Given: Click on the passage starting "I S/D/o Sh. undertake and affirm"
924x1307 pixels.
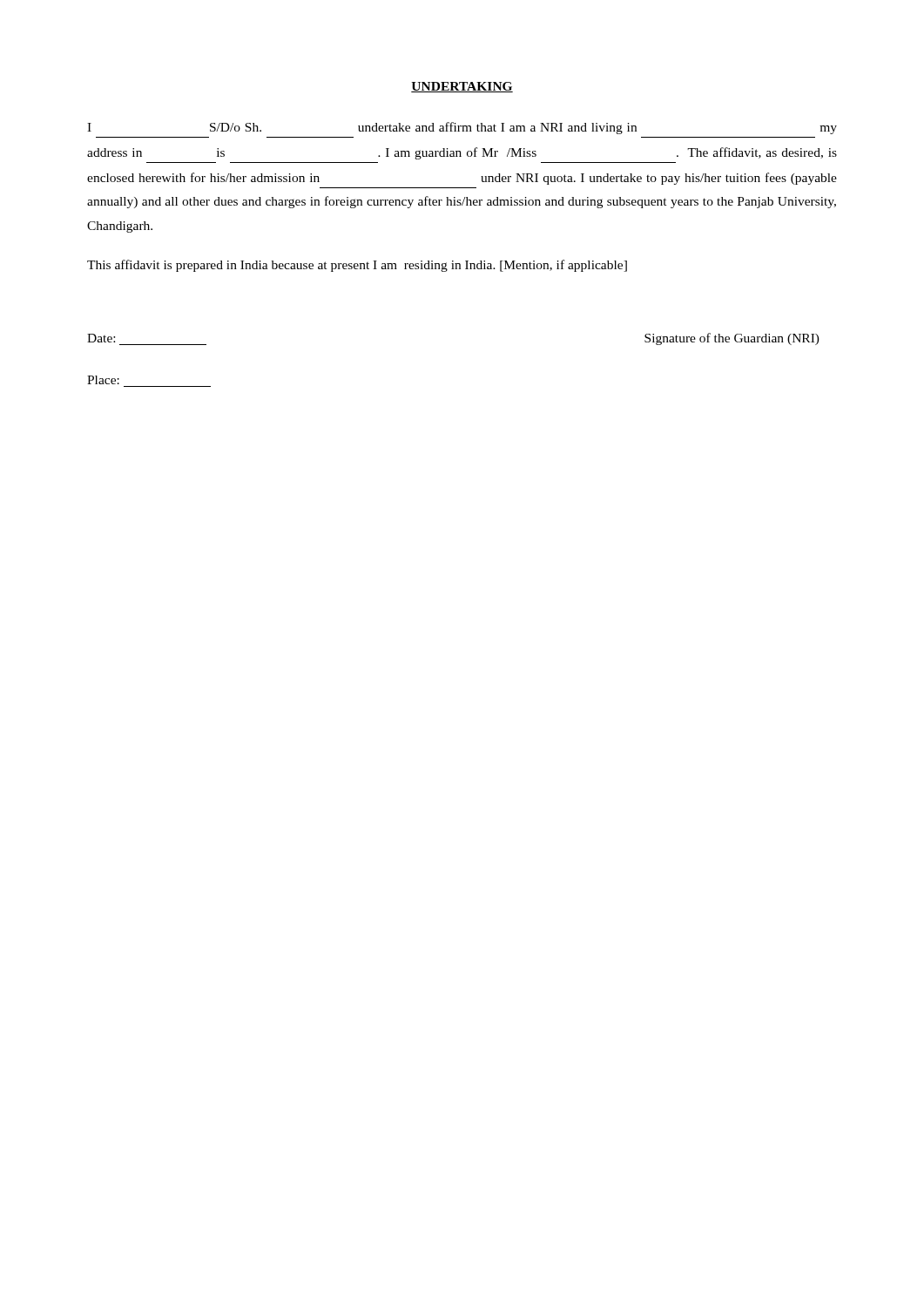Looking at the screenshot, I should coord(462,195).
